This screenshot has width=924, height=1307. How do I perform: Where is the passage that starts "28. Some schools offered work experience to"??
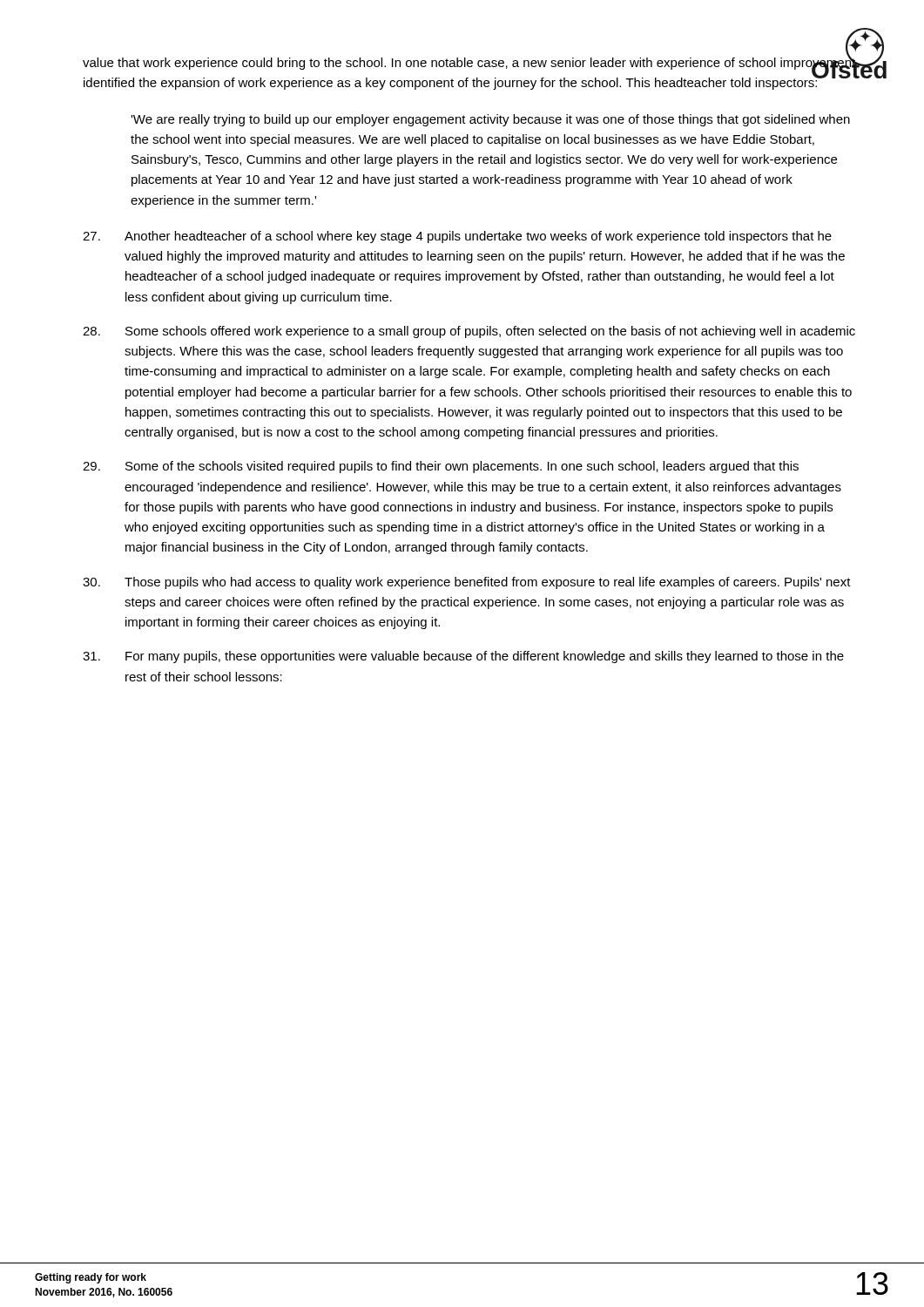(x=471, y=381)
